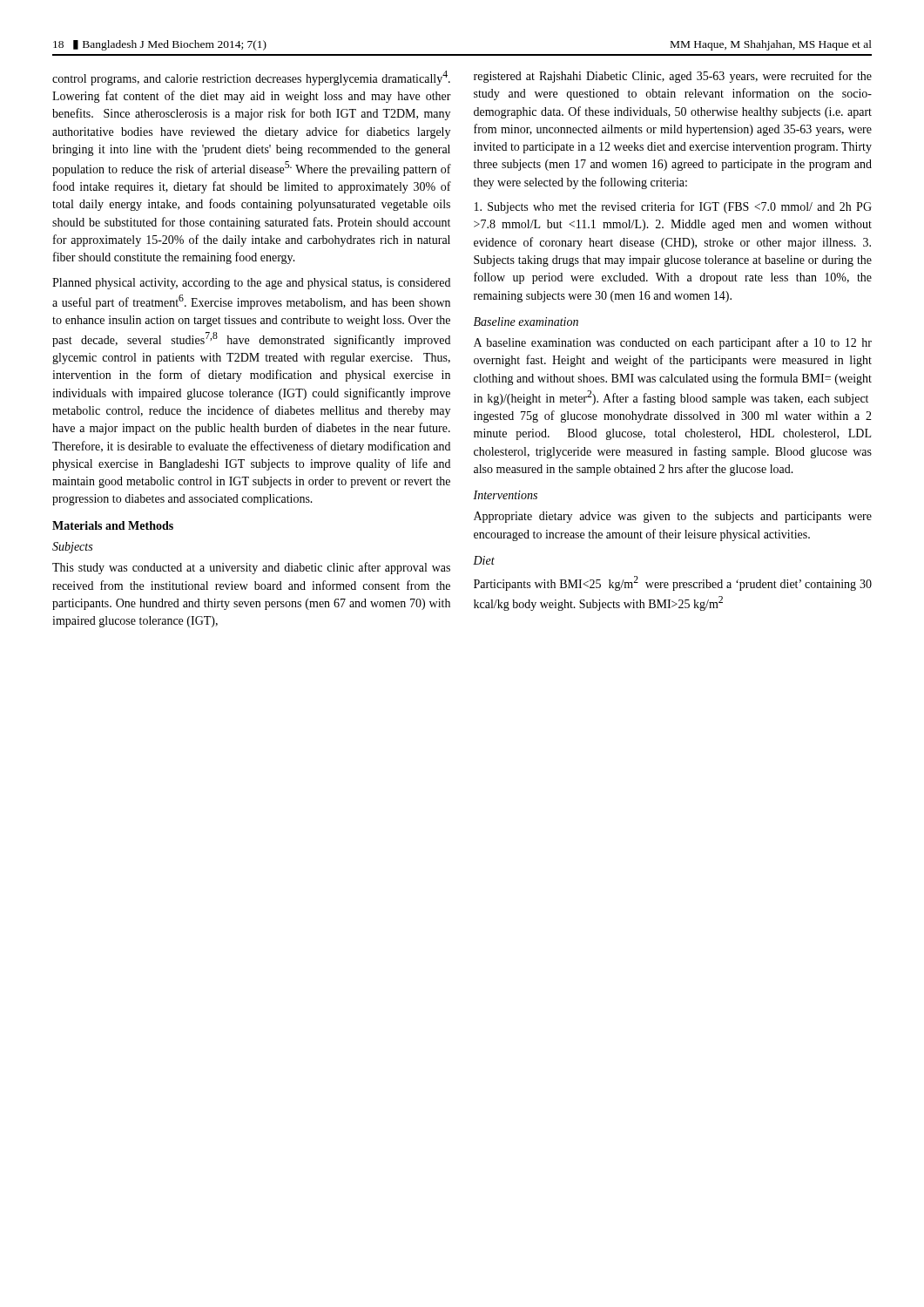Locate the text starting "registered at Rajshahi Diabetic Clinic, aged 35-63"

[673, 130]
